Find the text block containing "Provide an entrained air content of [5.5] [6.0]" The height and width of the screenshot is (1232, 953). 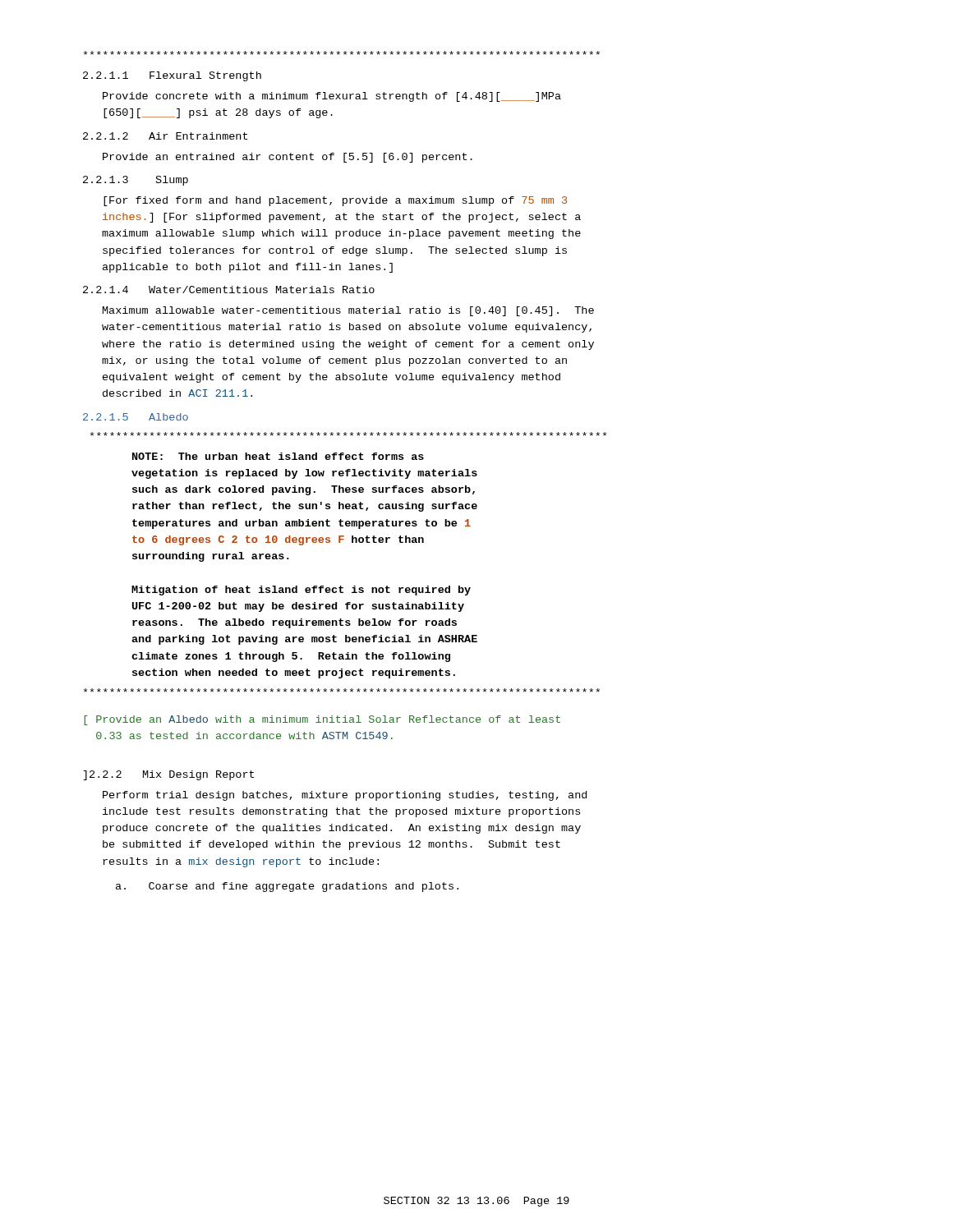(x=288, y=157)
